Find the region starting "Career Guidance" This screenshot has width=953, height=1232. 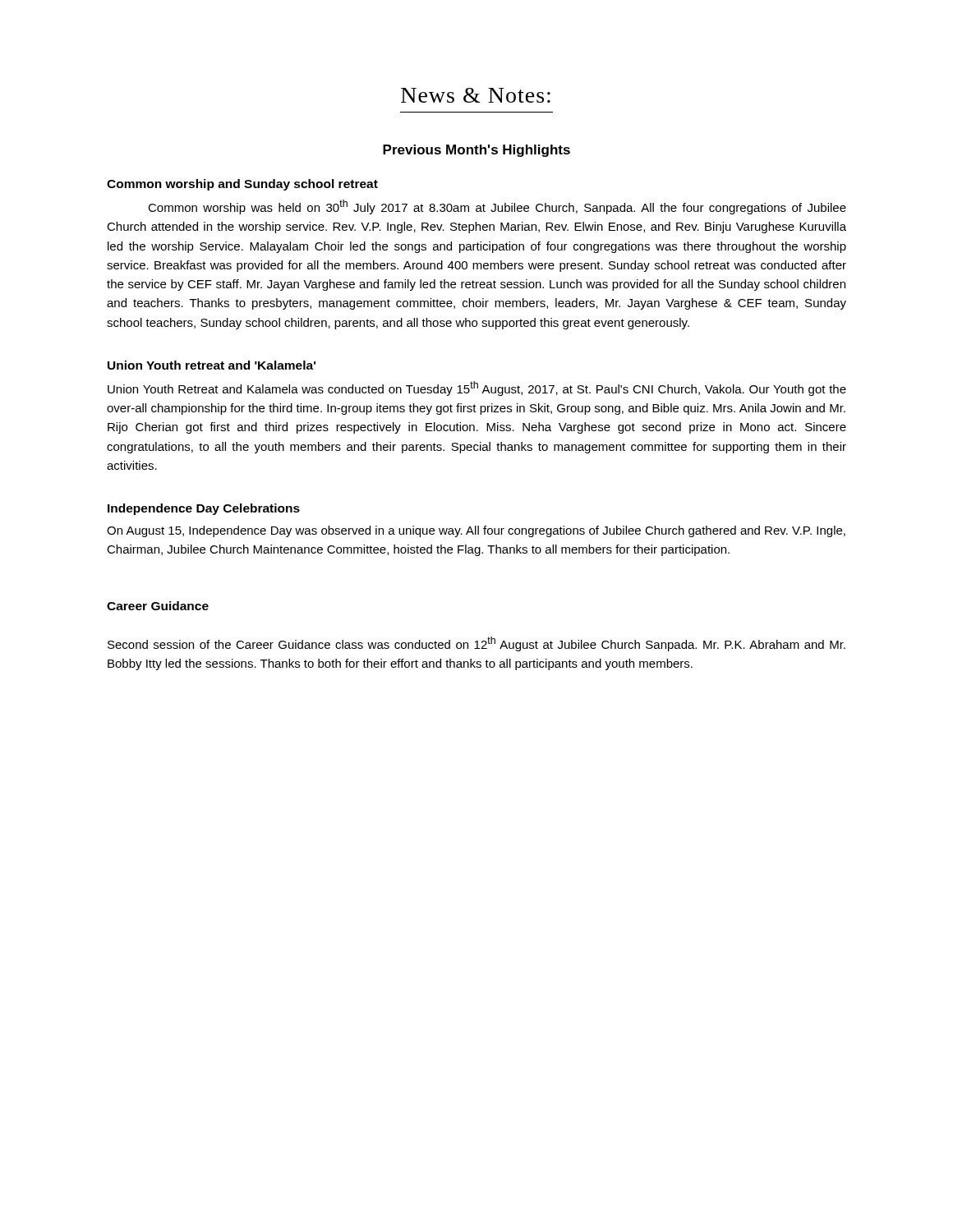[x=158, y=605]
